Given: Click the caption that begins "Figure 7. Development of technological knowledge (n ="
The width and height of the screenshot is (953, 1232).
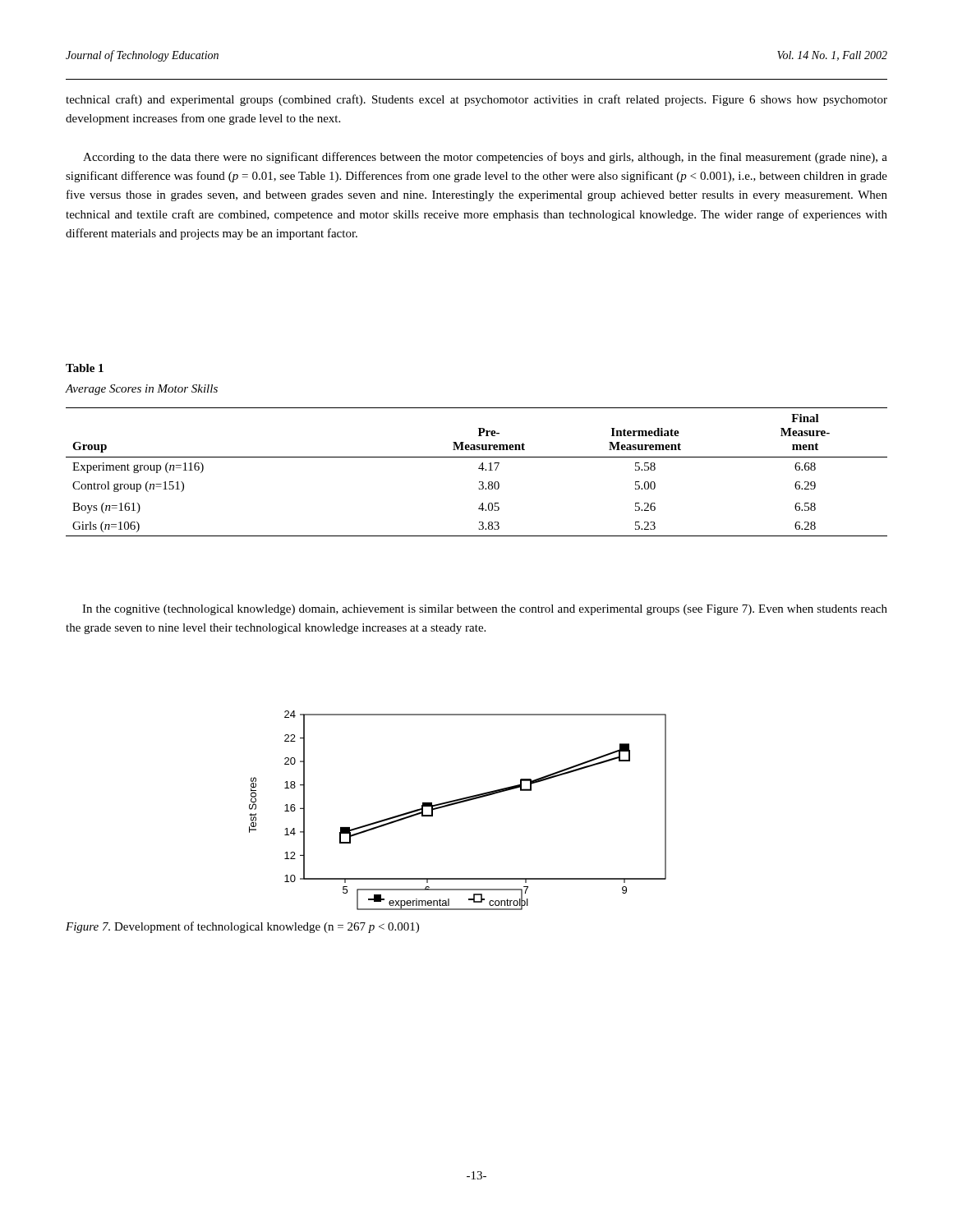Looking at the screenshot, I should (x=243, y=926).
